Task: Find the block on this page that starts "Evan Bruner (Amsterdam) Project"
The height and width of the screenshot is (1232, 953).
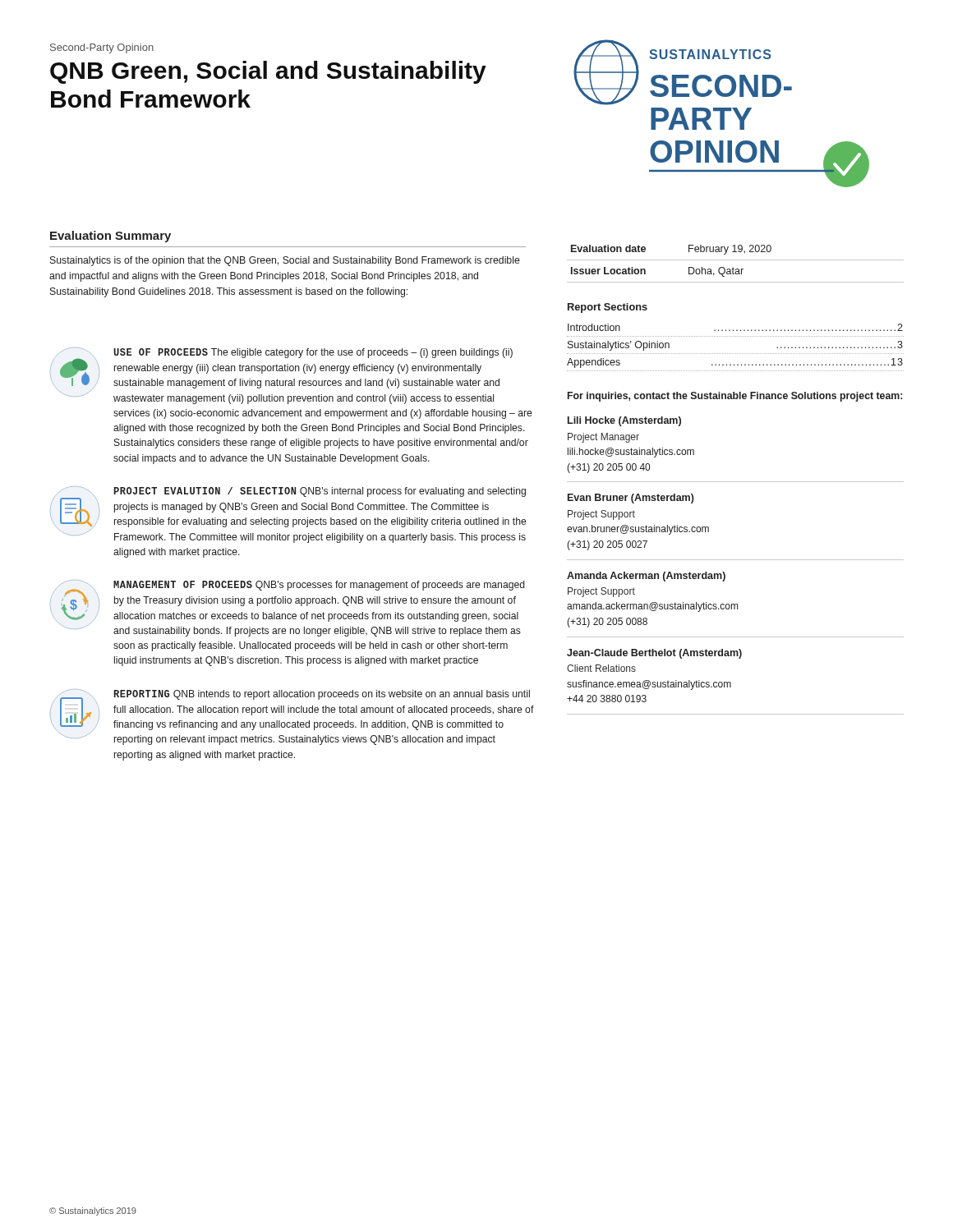Action: coord(631,499)
